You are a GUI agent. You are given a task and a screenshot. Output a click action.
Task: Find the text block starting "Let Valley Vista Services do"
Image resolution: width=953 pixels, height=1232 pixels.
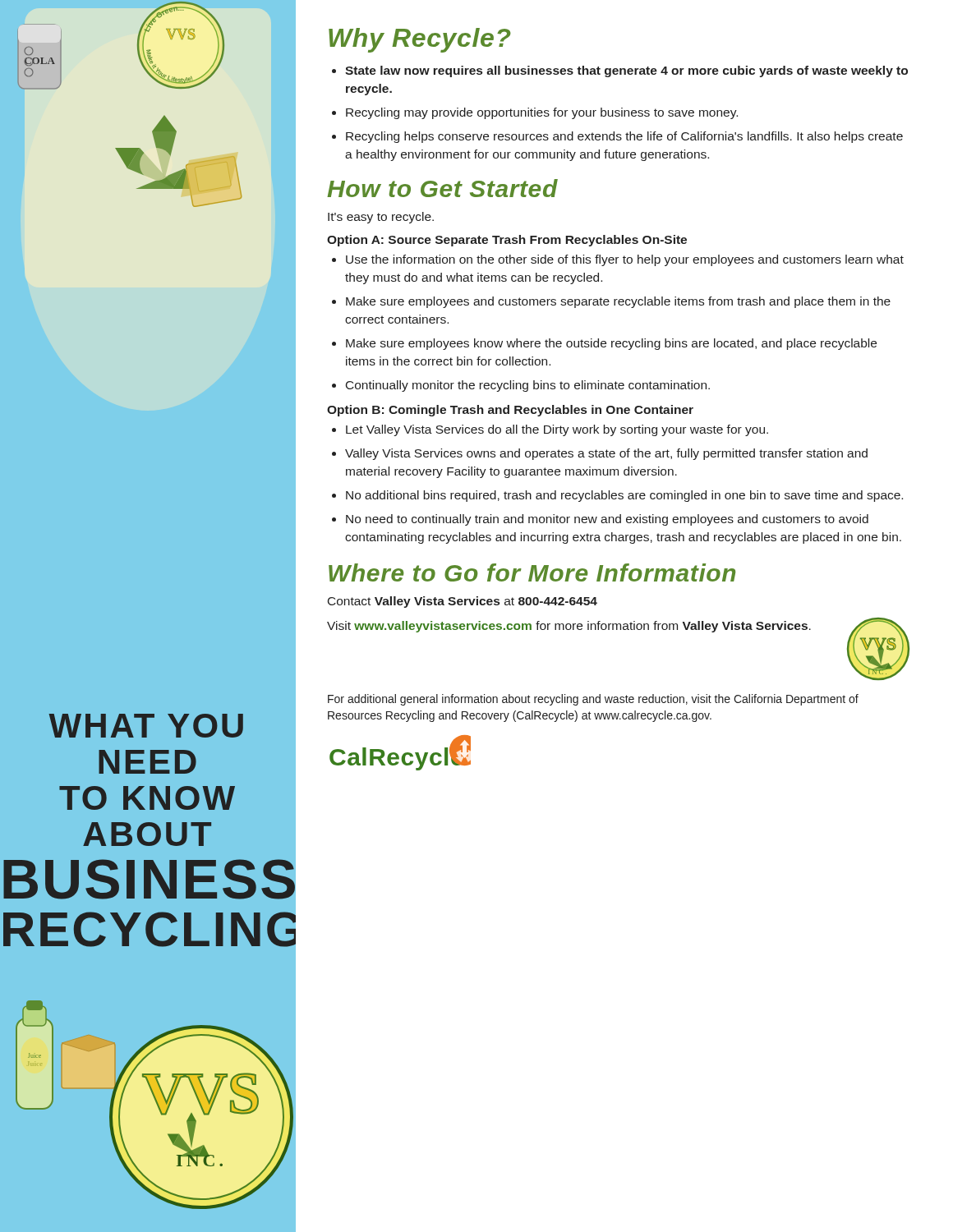pyautogui.click(x=557, y=429)
